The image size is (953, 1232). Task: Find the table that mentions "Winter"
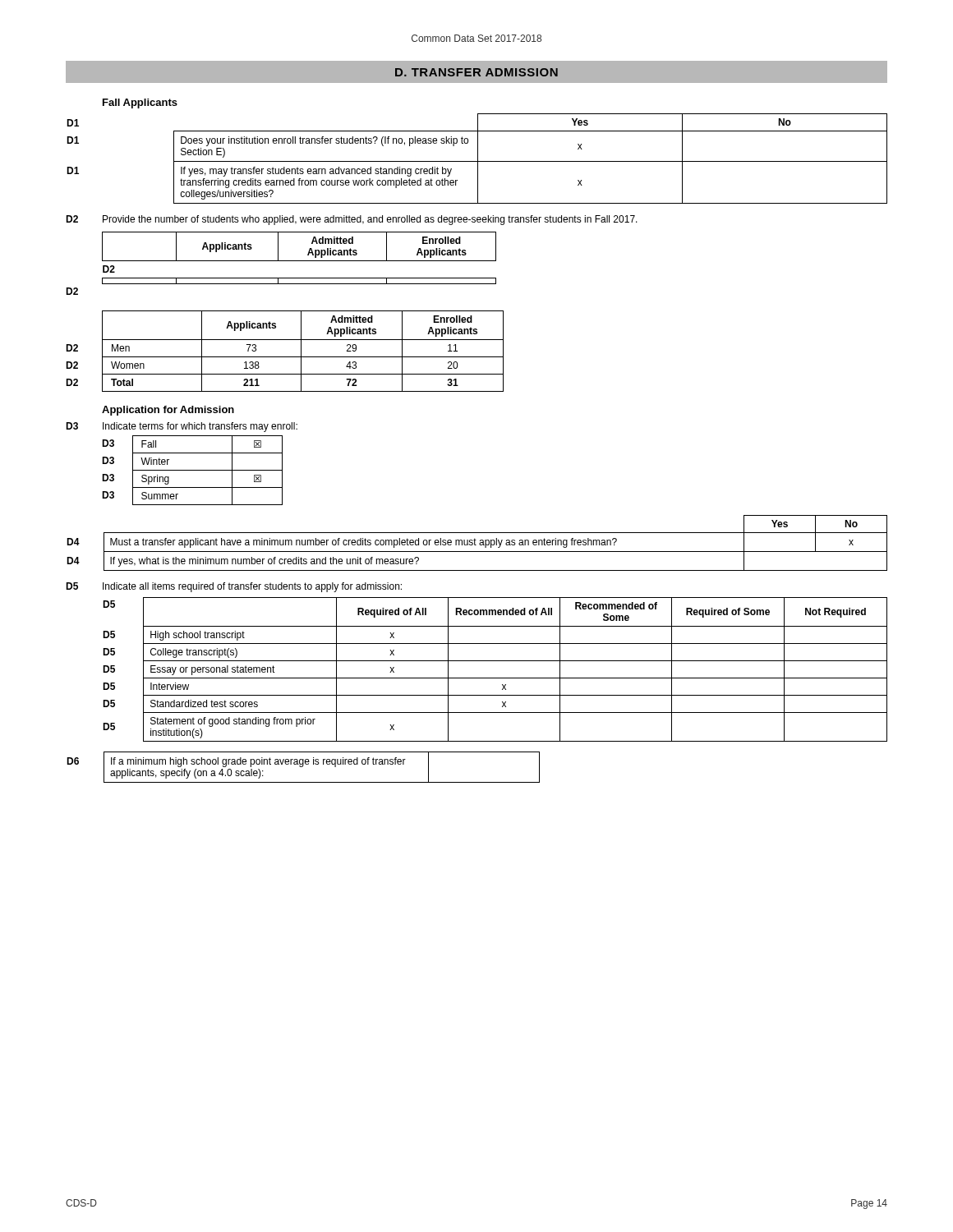(495, 470)
